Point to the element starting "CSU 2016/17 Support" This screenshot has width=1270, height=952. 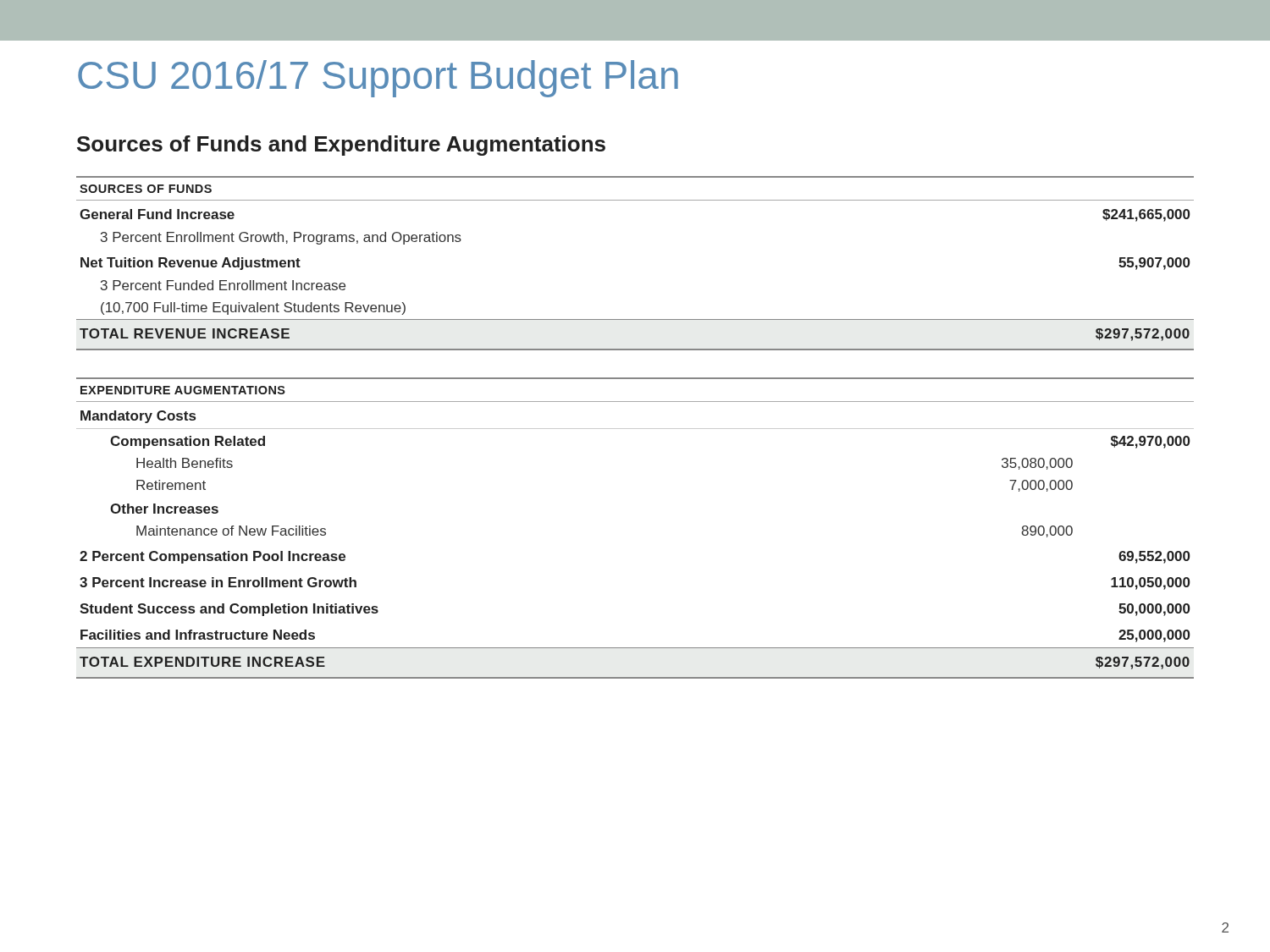click(635, 71)
